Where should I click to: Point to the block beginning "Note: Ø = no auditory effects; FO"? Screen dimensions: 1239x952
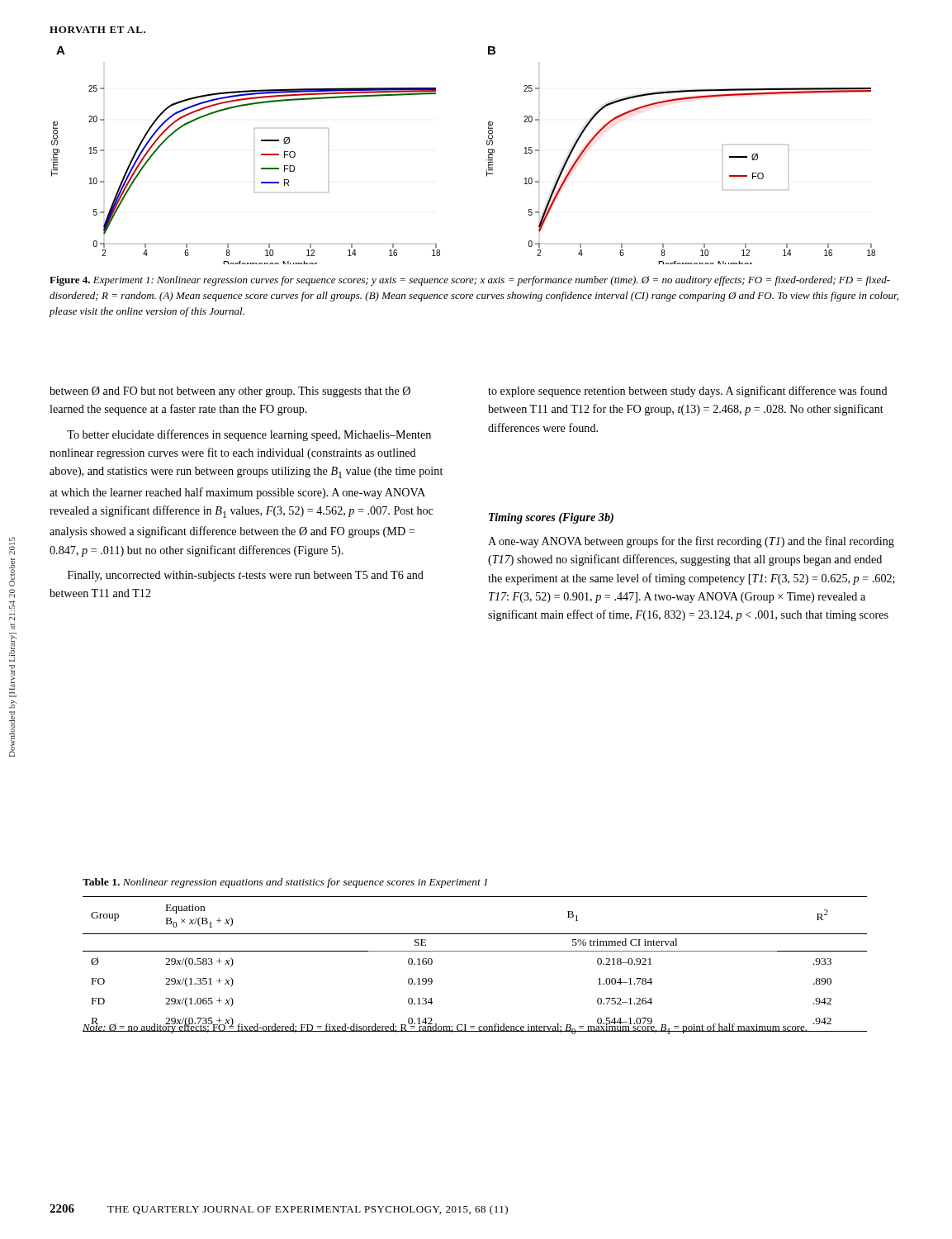pyautogui.click(x=445, y=1029)
